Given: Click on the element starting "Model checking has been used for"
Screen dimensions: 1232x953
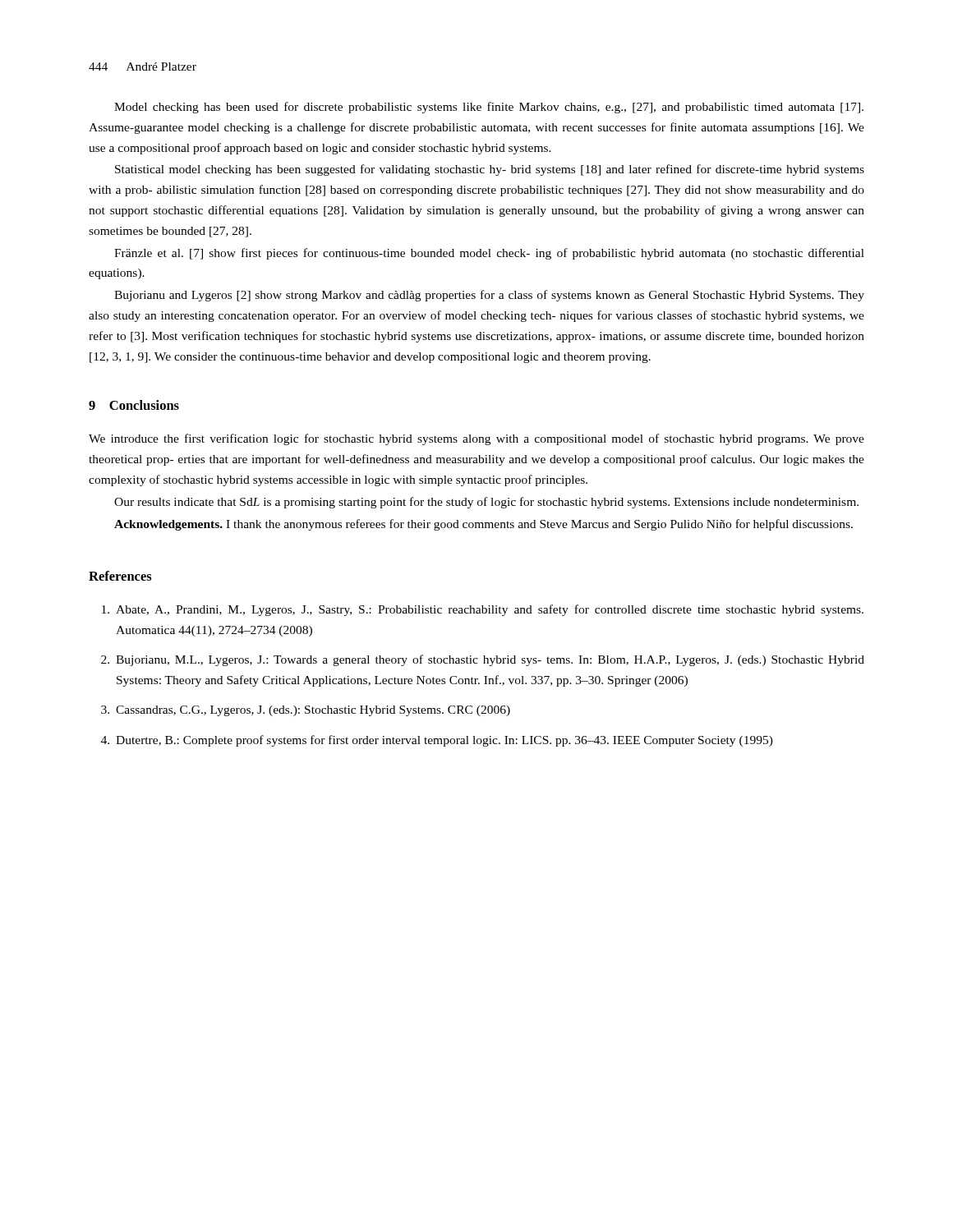Looking at the screenshot, I should click(x=476, y=128).
